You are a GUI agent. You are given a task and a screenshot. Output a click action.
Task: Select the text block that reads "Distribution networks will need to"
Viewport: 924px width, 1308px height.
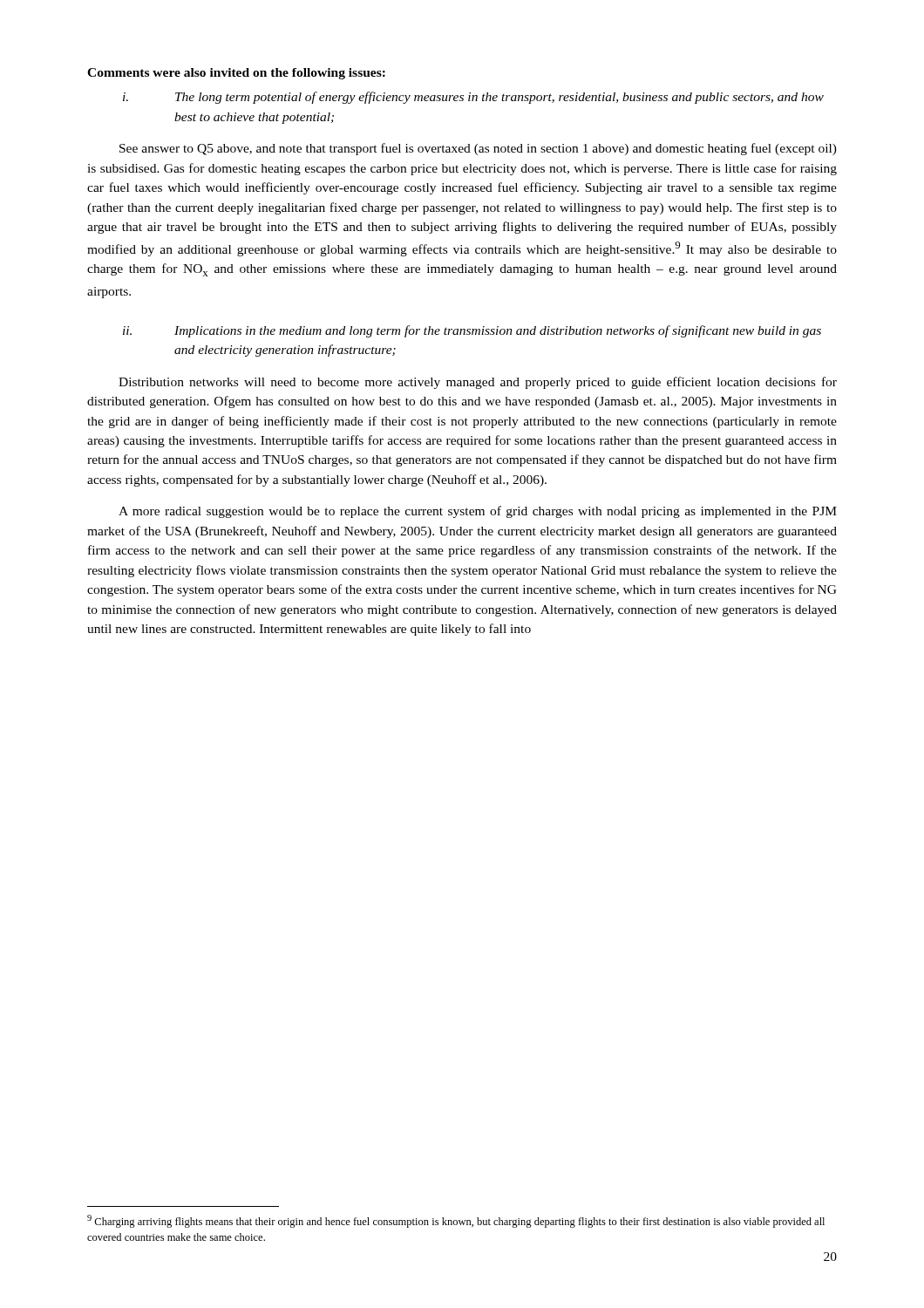click(x=462, y=430)
